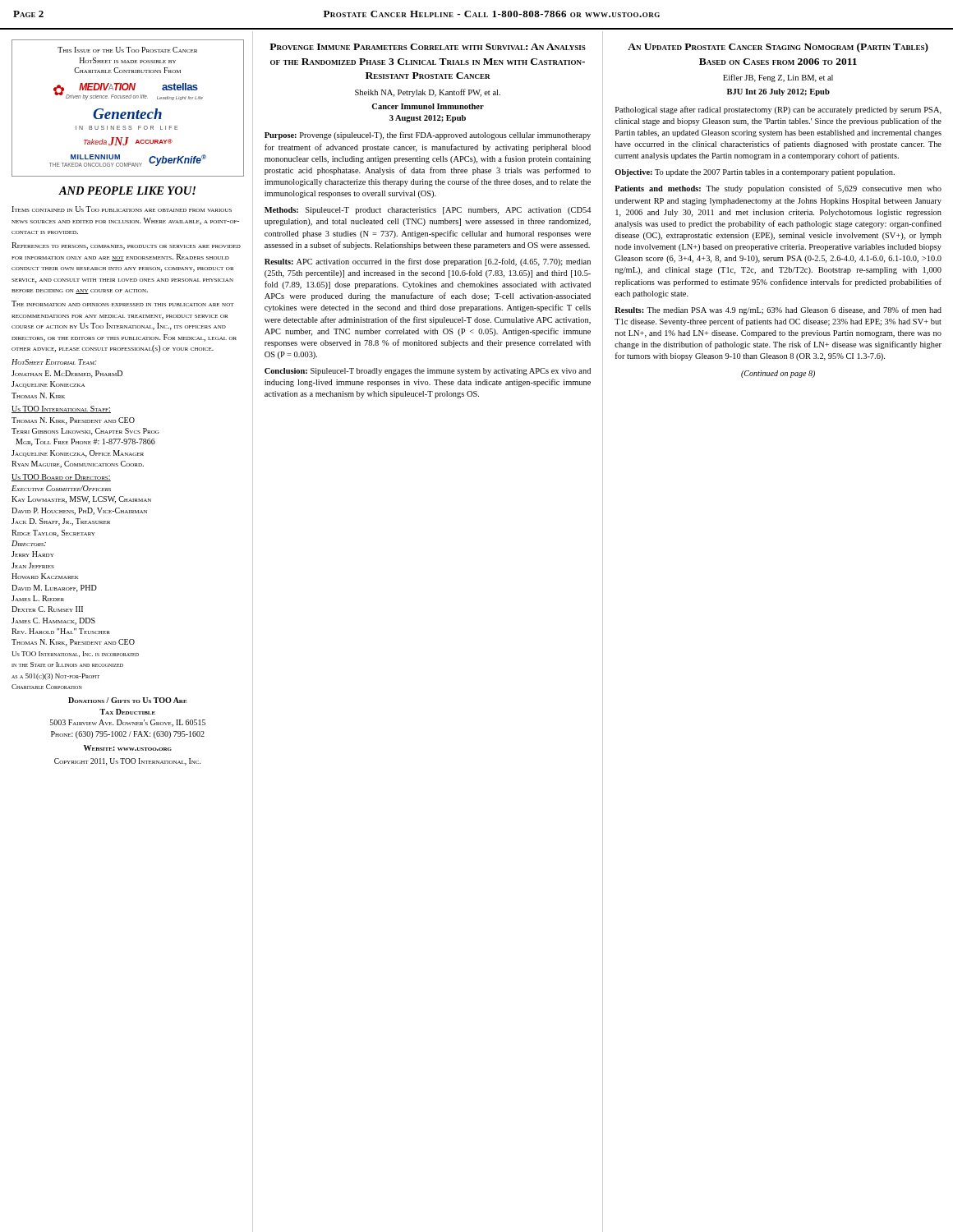Image resolution: width=953 pixels, height=1232 pixels.
Task: Locate the text block containing "Conclusion: Sipuleucel-T broadly engages the immune system"
Action: pyautogui.click(x=428, y=383)
